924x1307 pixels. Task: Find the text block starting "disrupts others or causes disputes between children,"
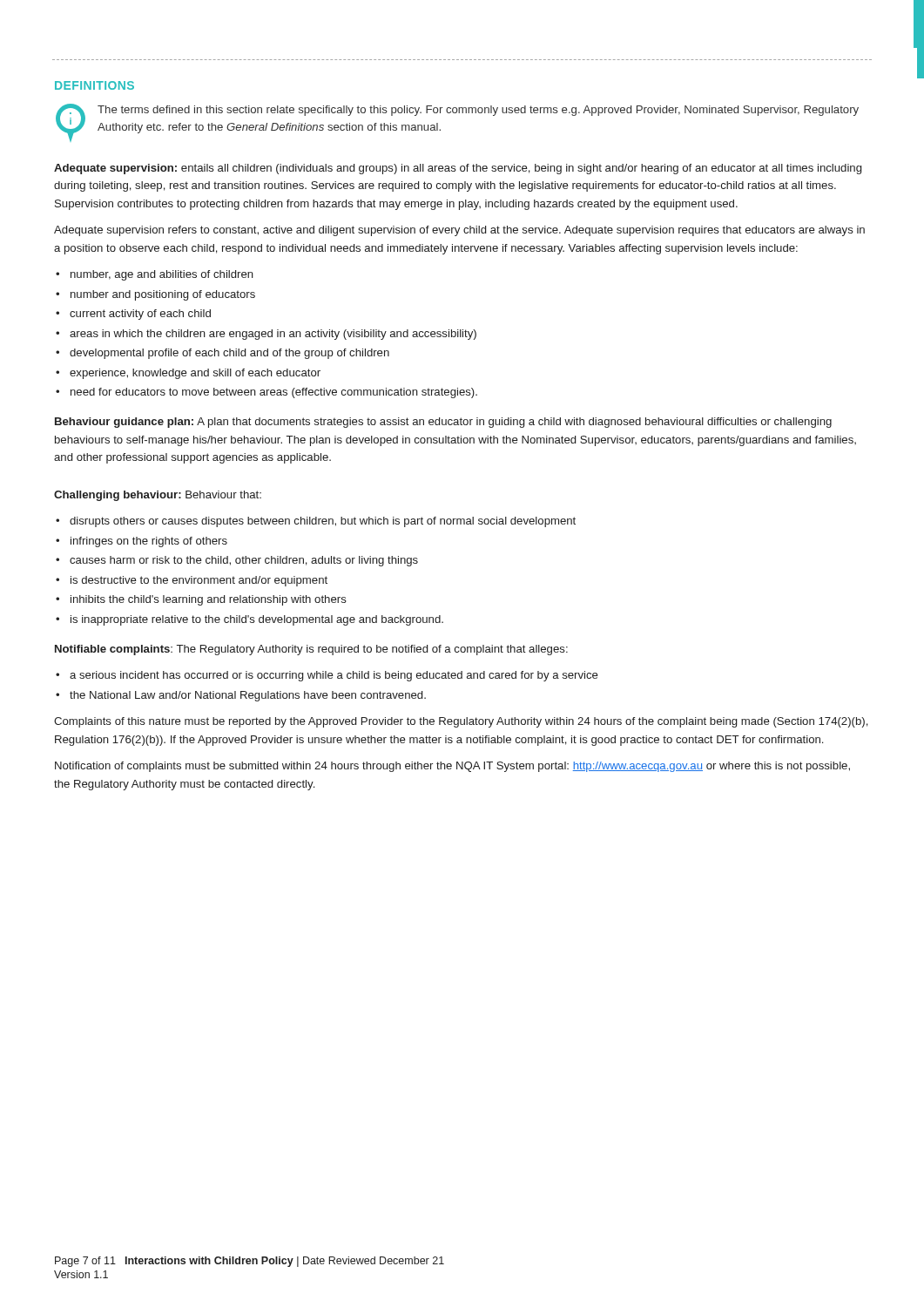(x=323, y=521)
